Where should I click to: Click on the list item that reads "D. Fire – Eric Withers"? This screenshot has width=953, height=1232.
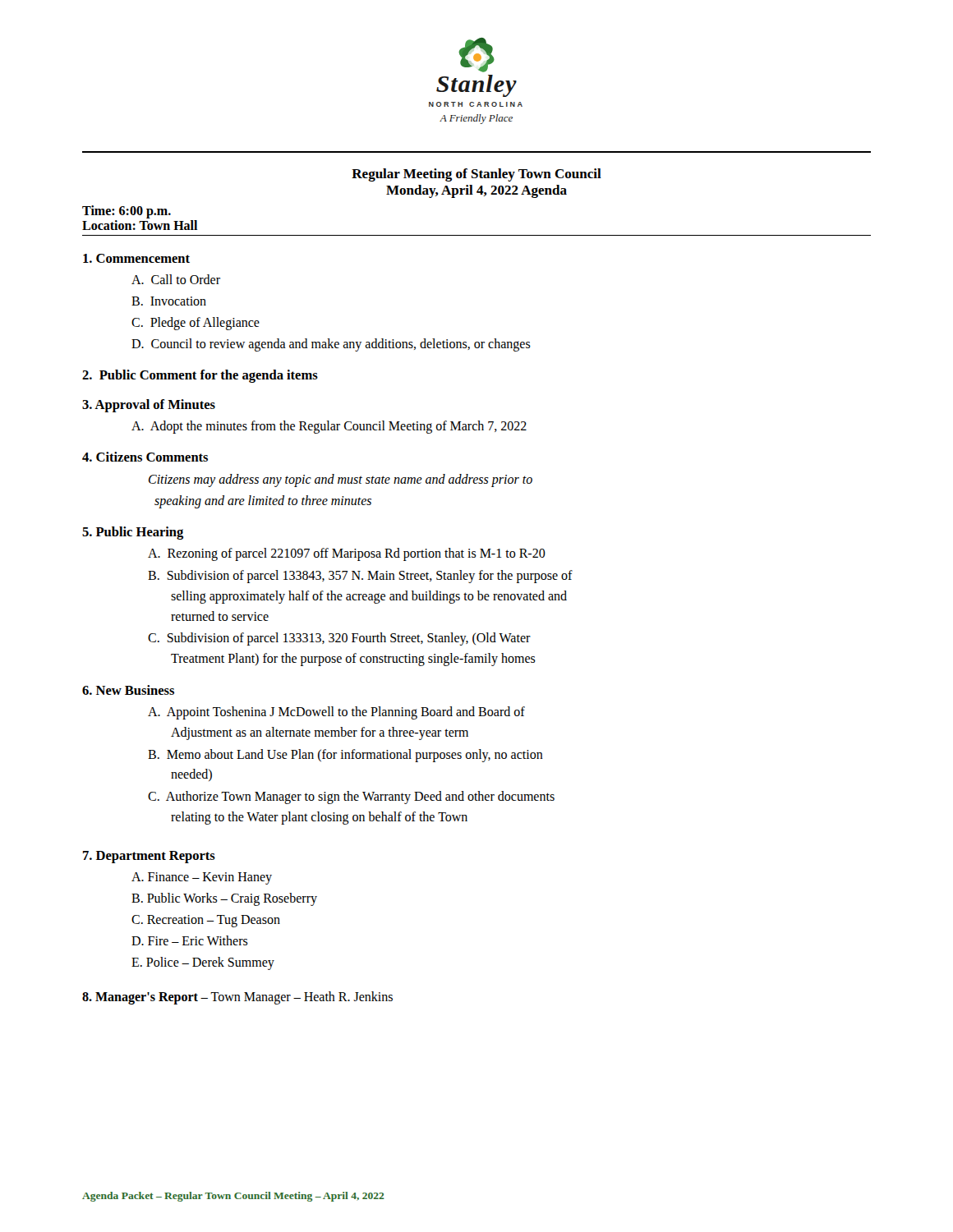(x=190, y=941)
